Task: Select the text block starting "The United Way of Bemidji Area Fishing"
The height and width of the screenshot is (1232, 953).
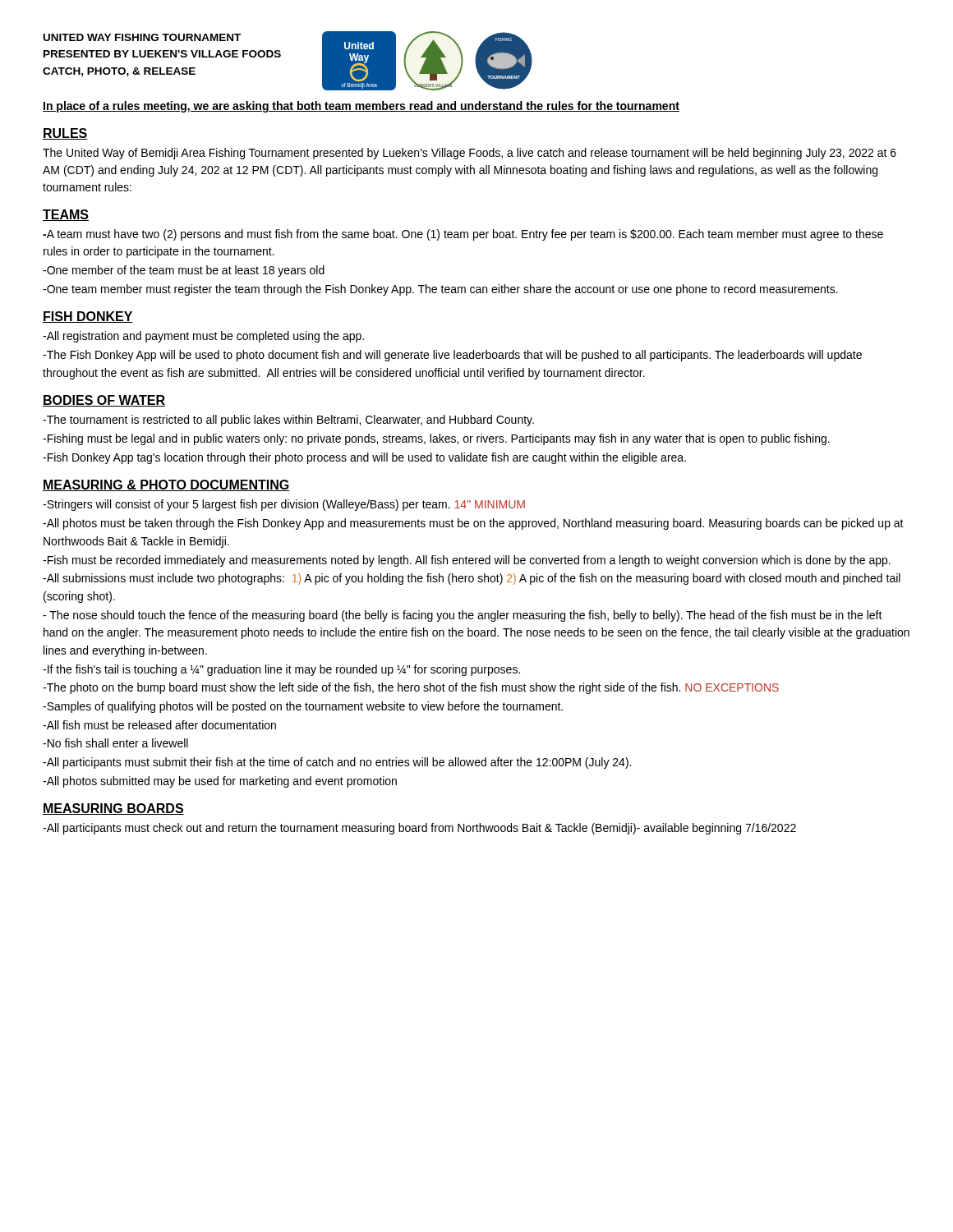Action: (x=470, y=170)
